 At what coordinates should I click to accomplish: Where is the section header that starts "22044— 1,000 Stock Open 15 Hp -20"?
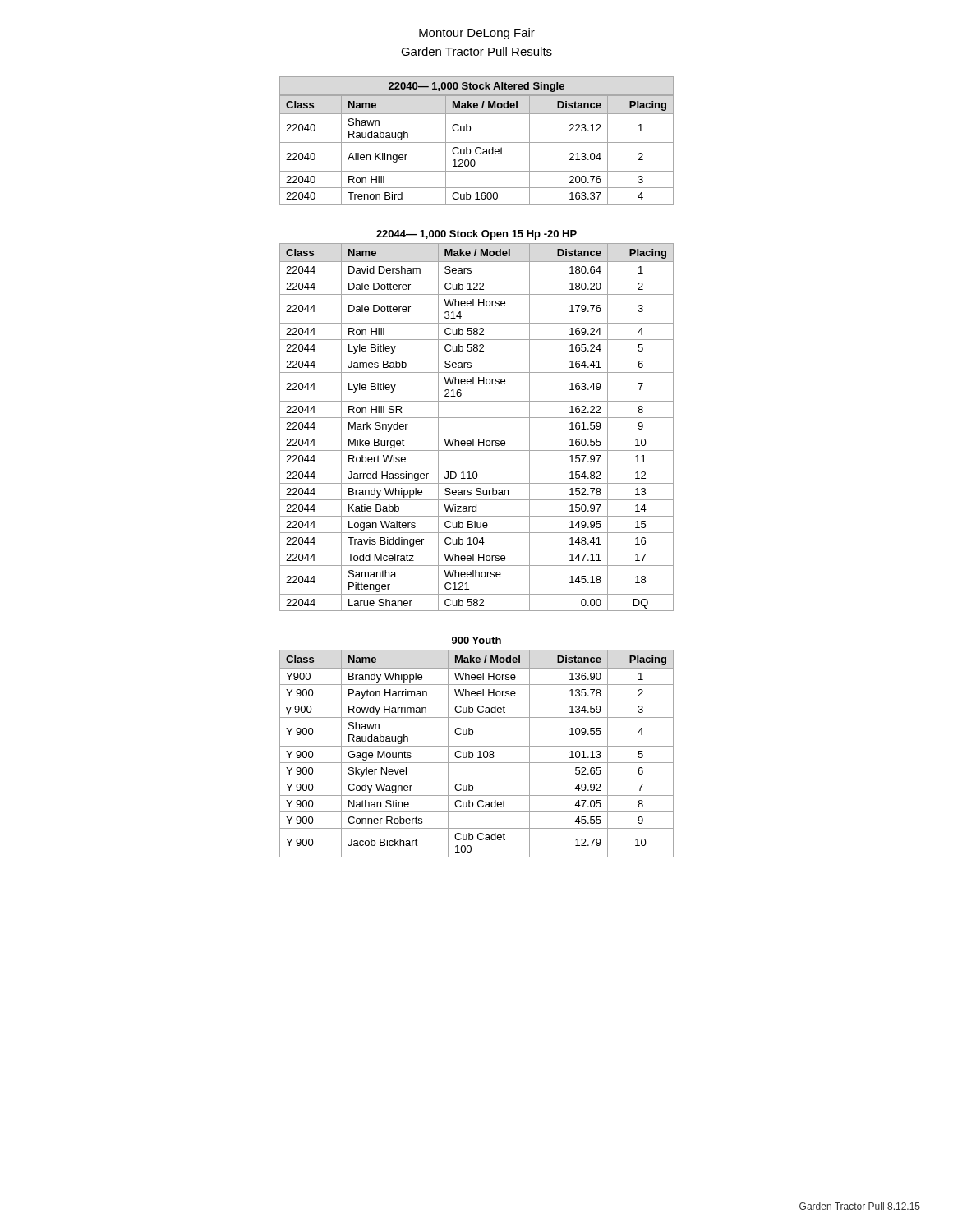coord(476,233)
